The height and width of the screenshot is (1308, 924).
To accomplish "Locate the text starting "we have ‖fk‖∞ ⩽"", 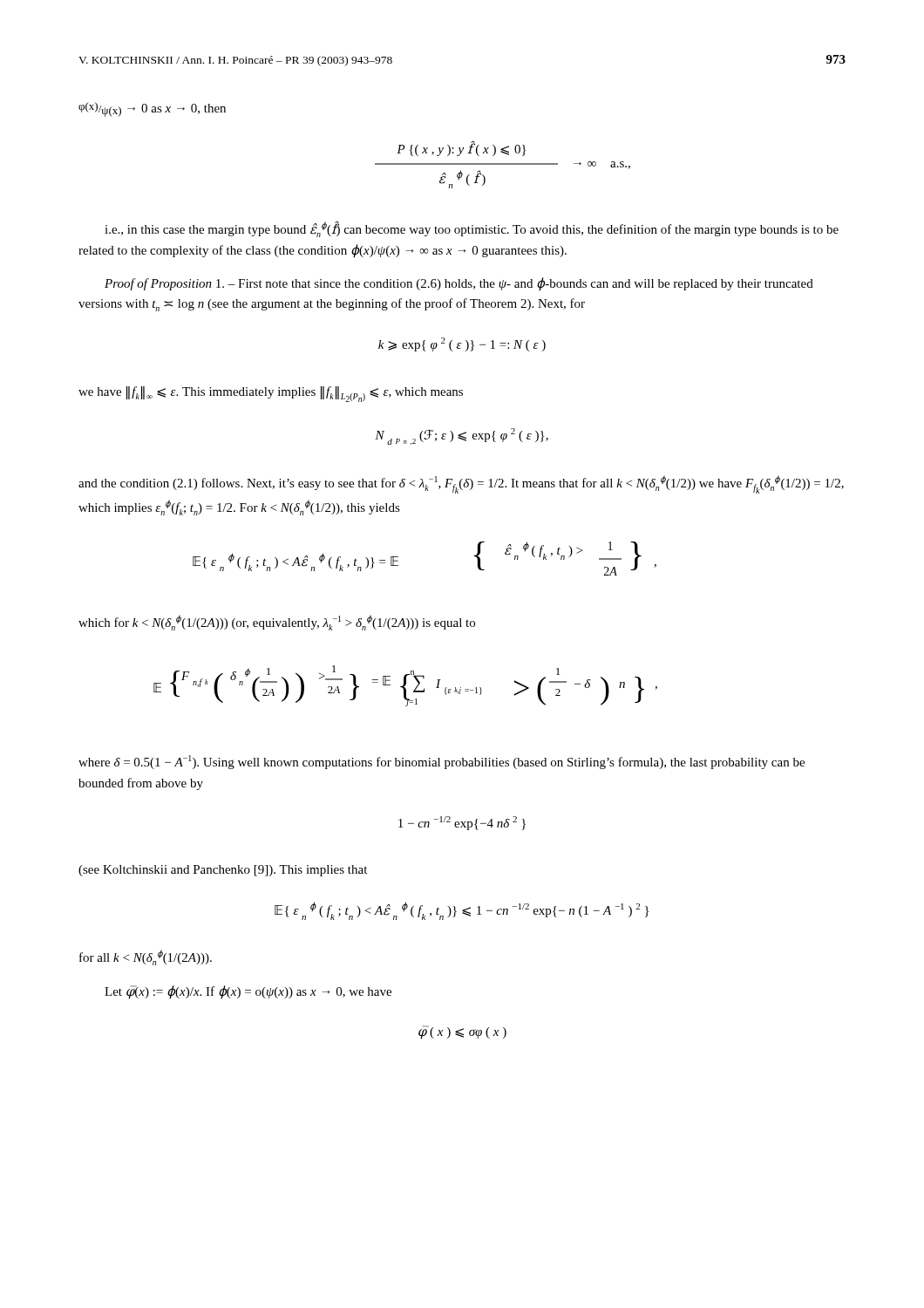I will pos(271,394).
